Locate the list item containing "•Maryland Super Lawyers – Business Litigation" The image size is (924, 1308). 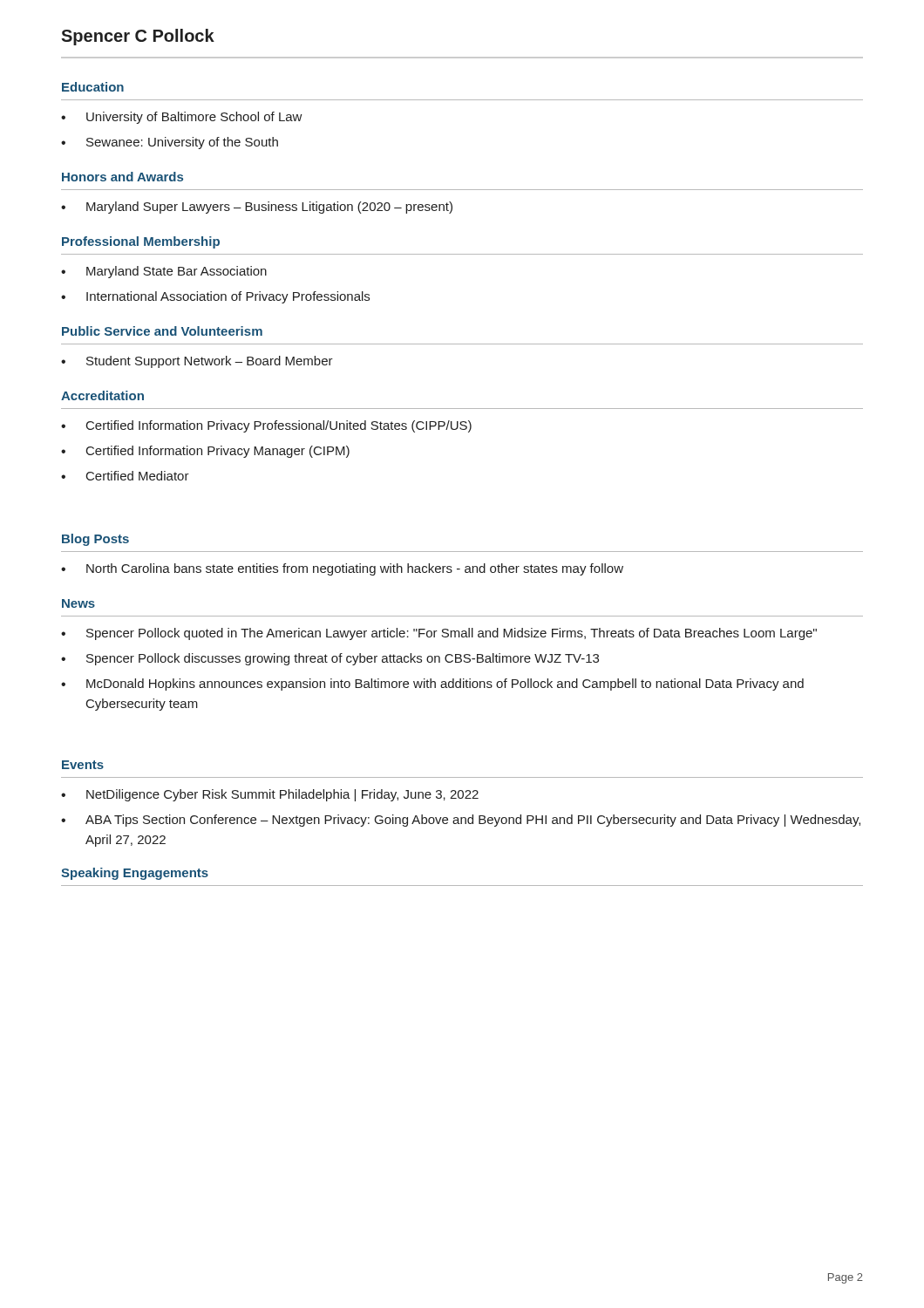click(257, 208)
